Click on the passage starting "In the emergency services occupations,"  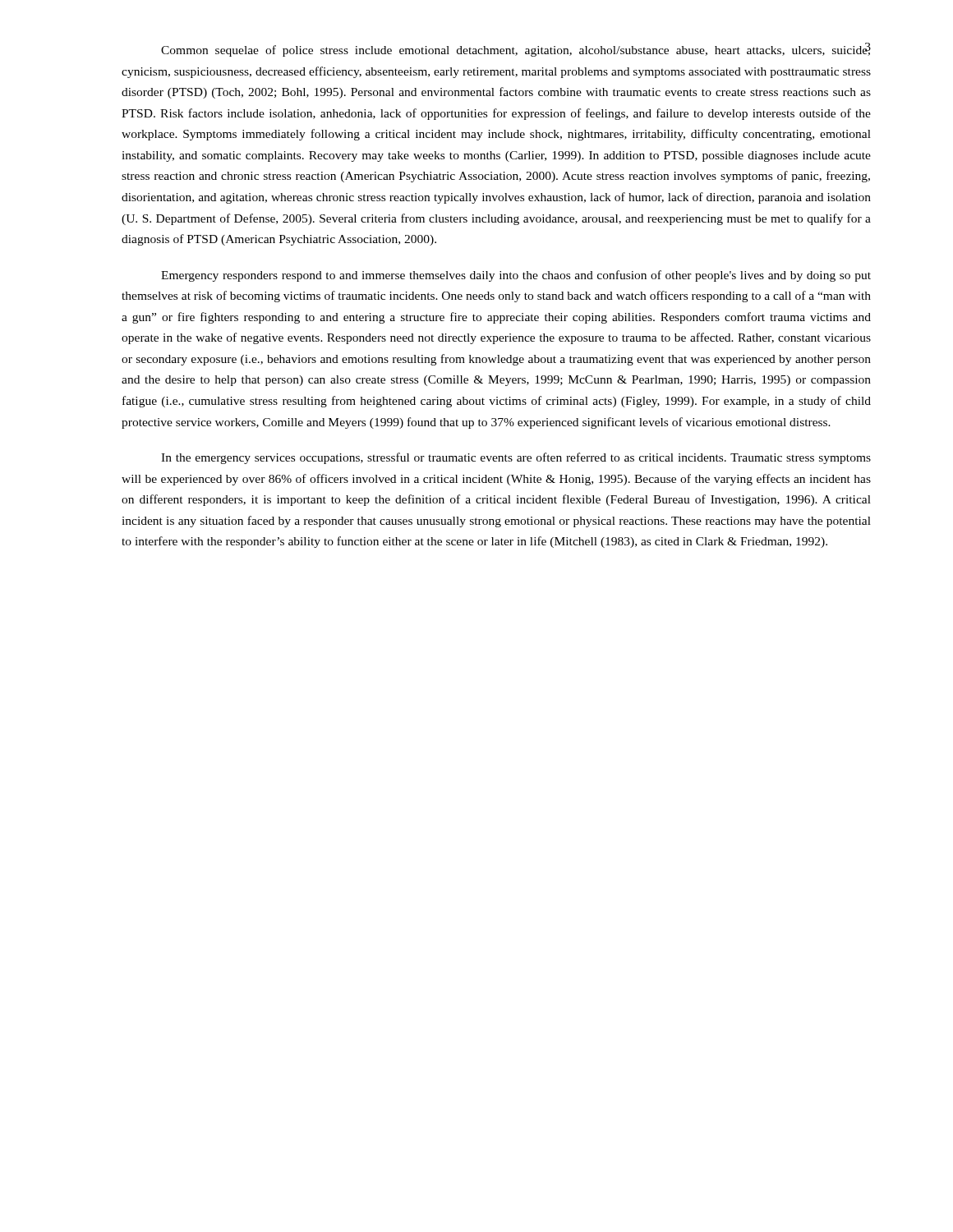496,499
